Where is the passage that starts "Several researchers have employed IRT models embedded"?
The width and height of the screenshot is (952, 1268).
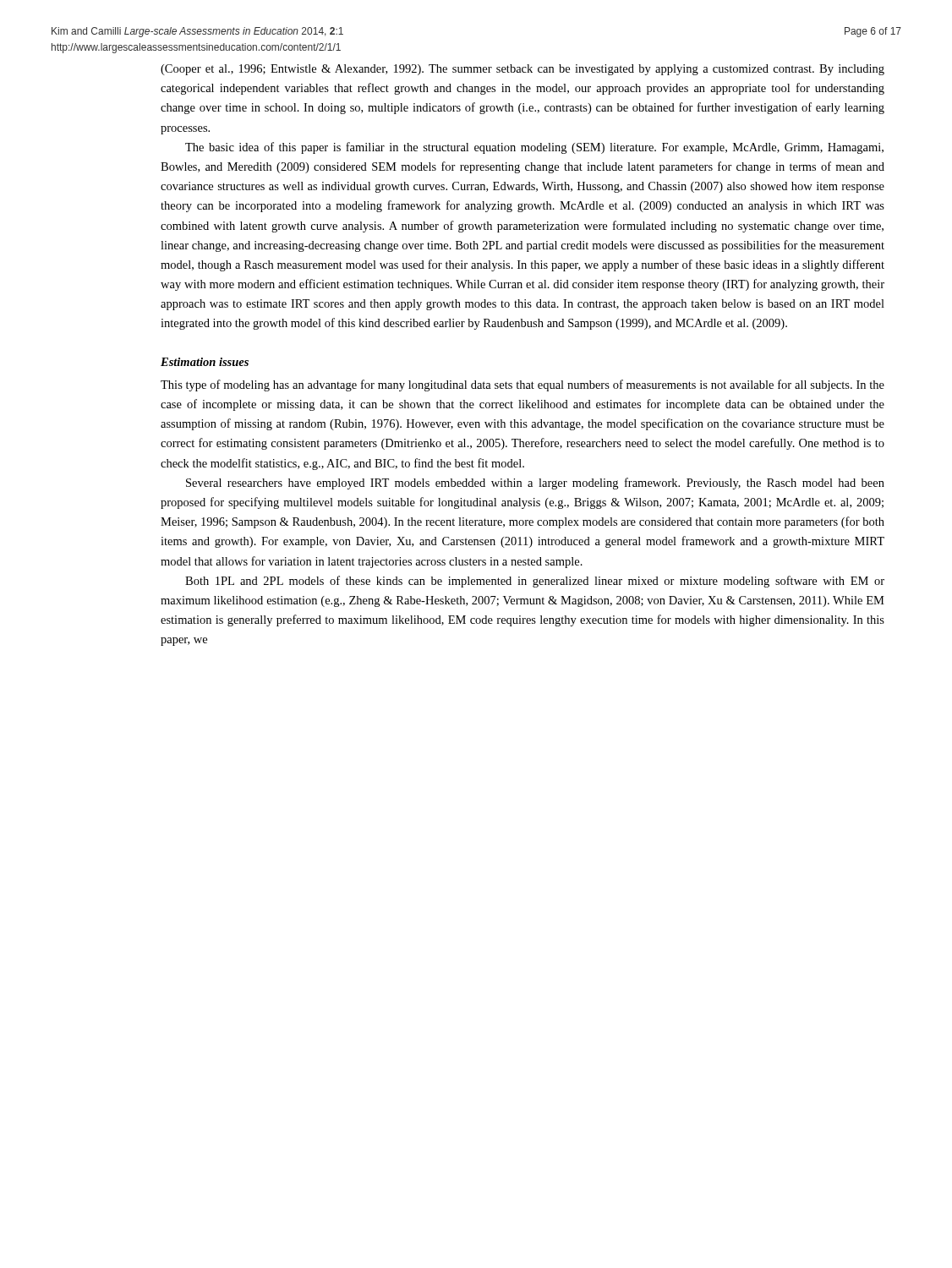[523, 522]
